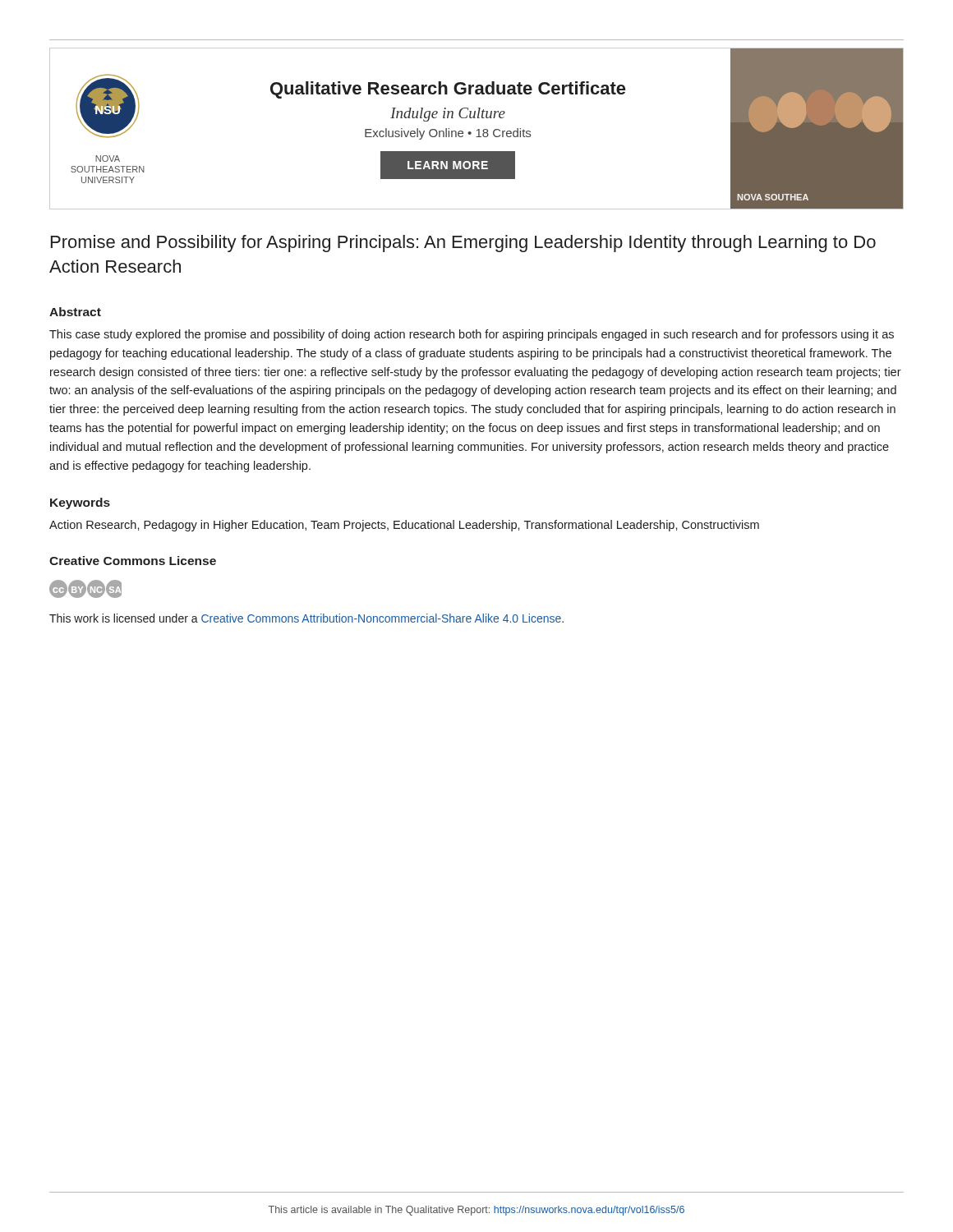
Task: Find the region starting "Action Research, Pedagogy in"
Action: click(404, 525)
